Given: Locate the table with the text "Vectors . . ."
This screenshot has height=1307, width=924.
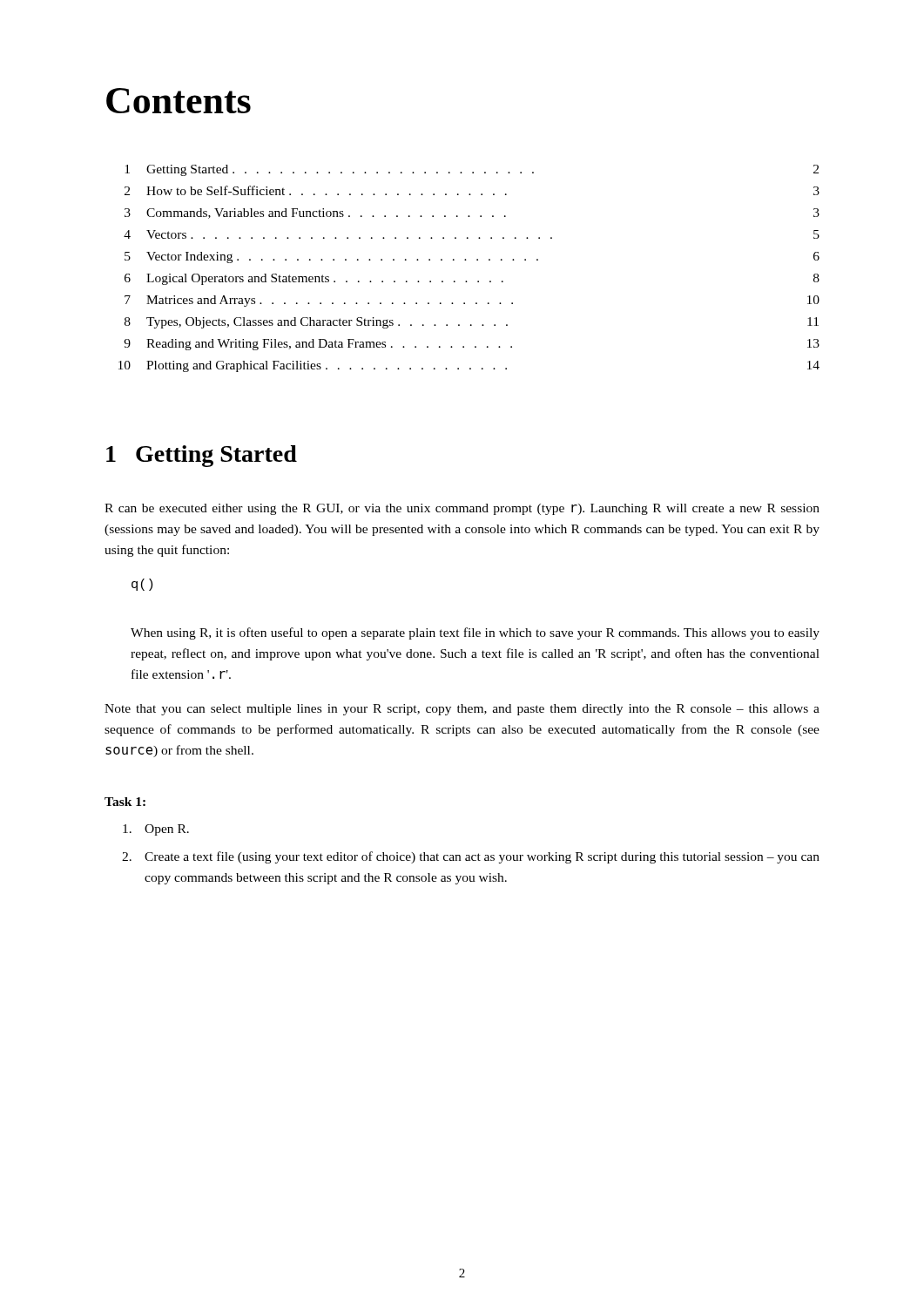Looking at the screenshot, I should (x=462, y=267).
